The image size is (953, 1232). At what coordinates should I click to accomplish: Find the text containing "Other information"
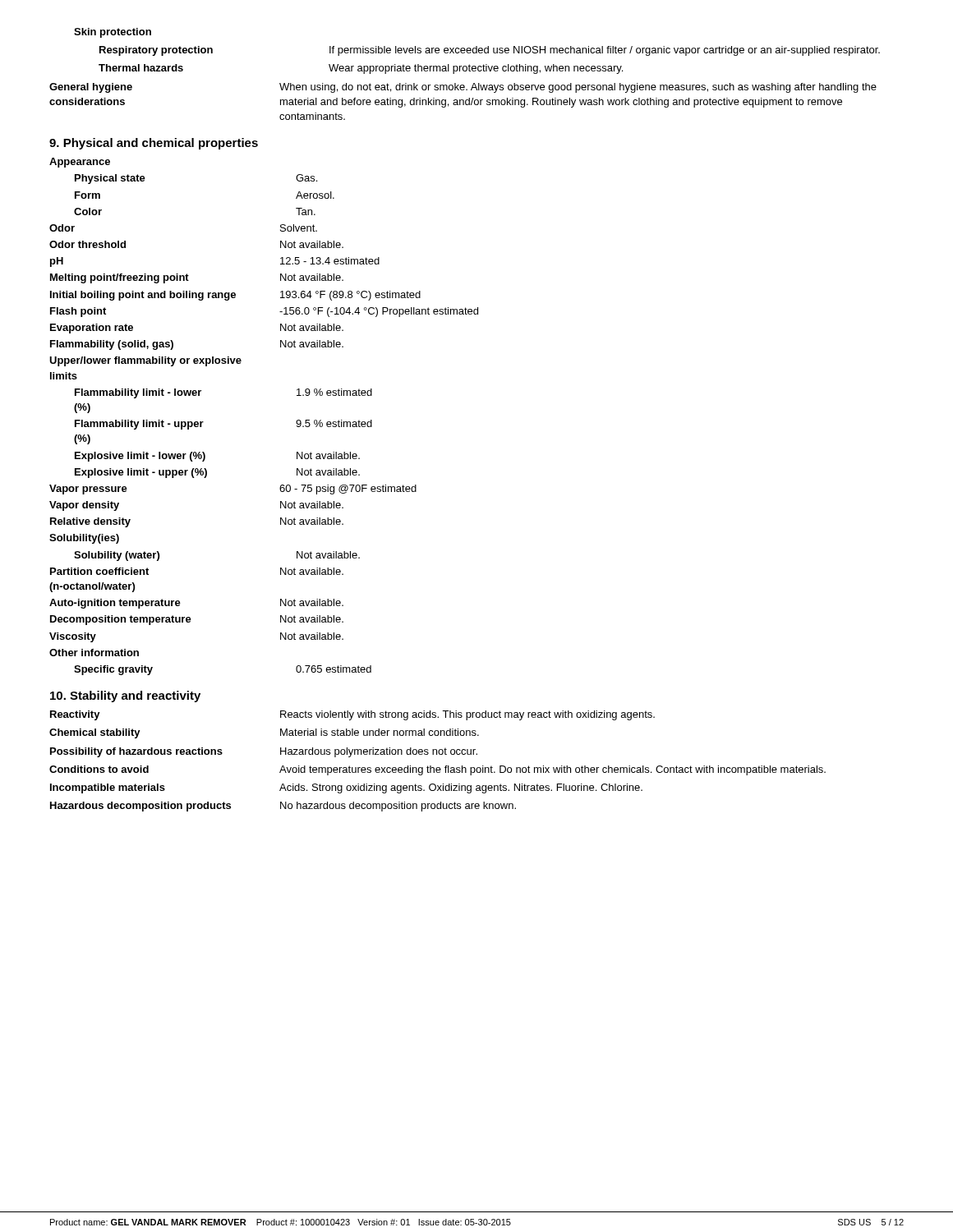(x=94, y=653)
